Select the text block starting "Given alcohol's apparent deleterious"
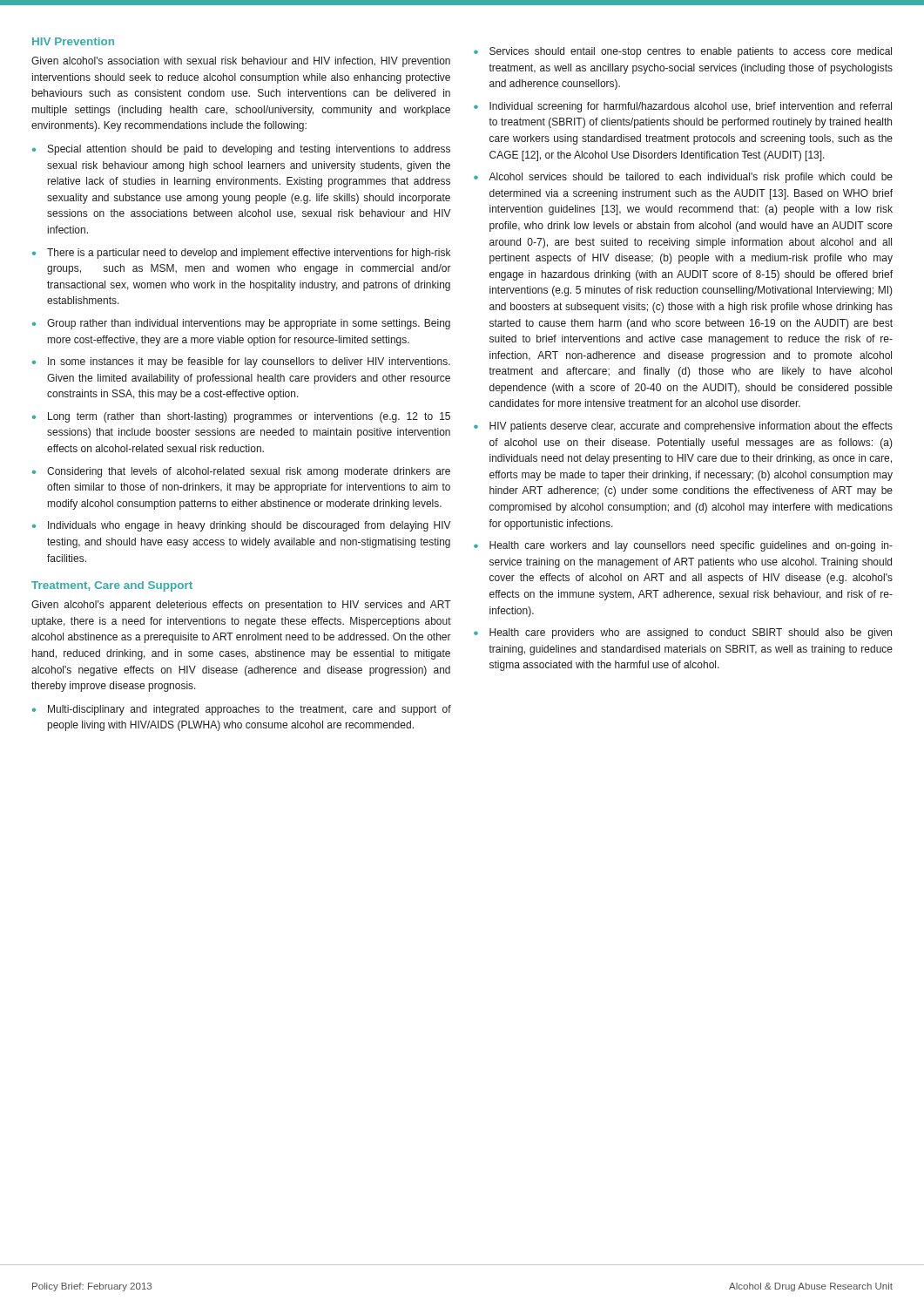The image size is (924, 1307). tap(241, 646)
